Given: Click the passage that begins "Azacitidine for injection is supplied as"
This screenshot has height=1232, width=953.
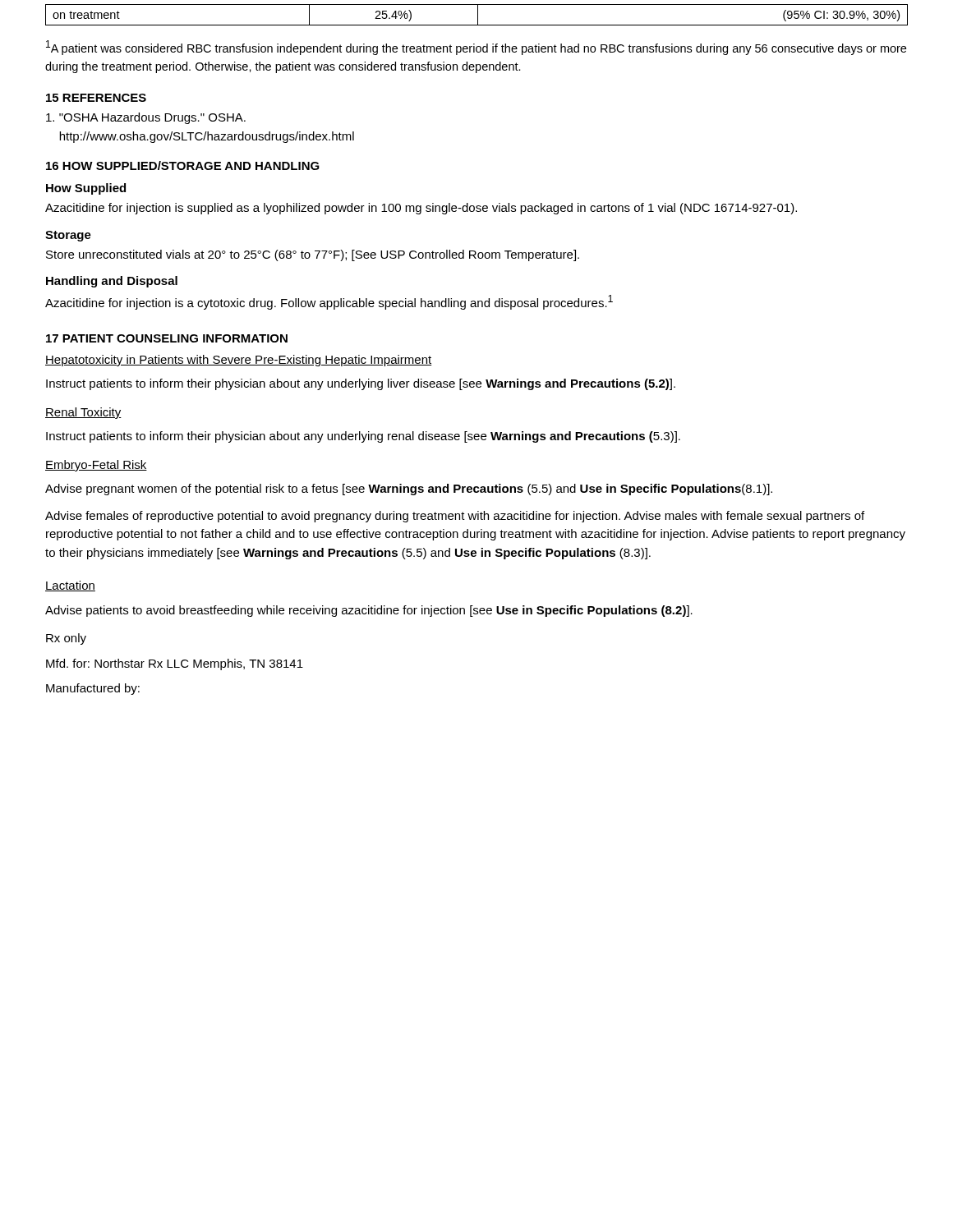Looking at the screenshot, I should click(x=422, y=208).
